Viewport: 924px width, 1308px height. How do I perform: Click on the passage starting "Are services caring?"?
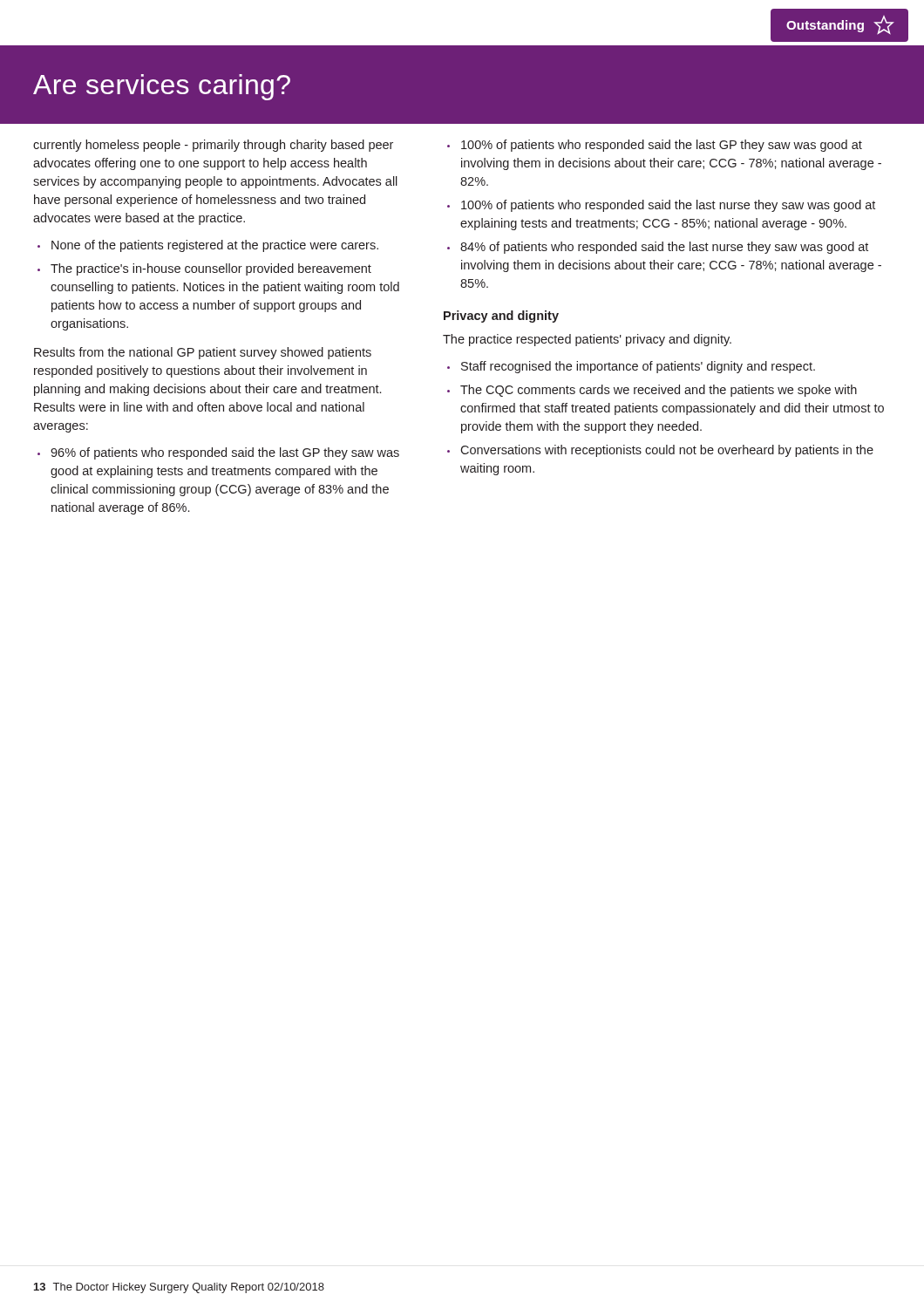(162, 87)
